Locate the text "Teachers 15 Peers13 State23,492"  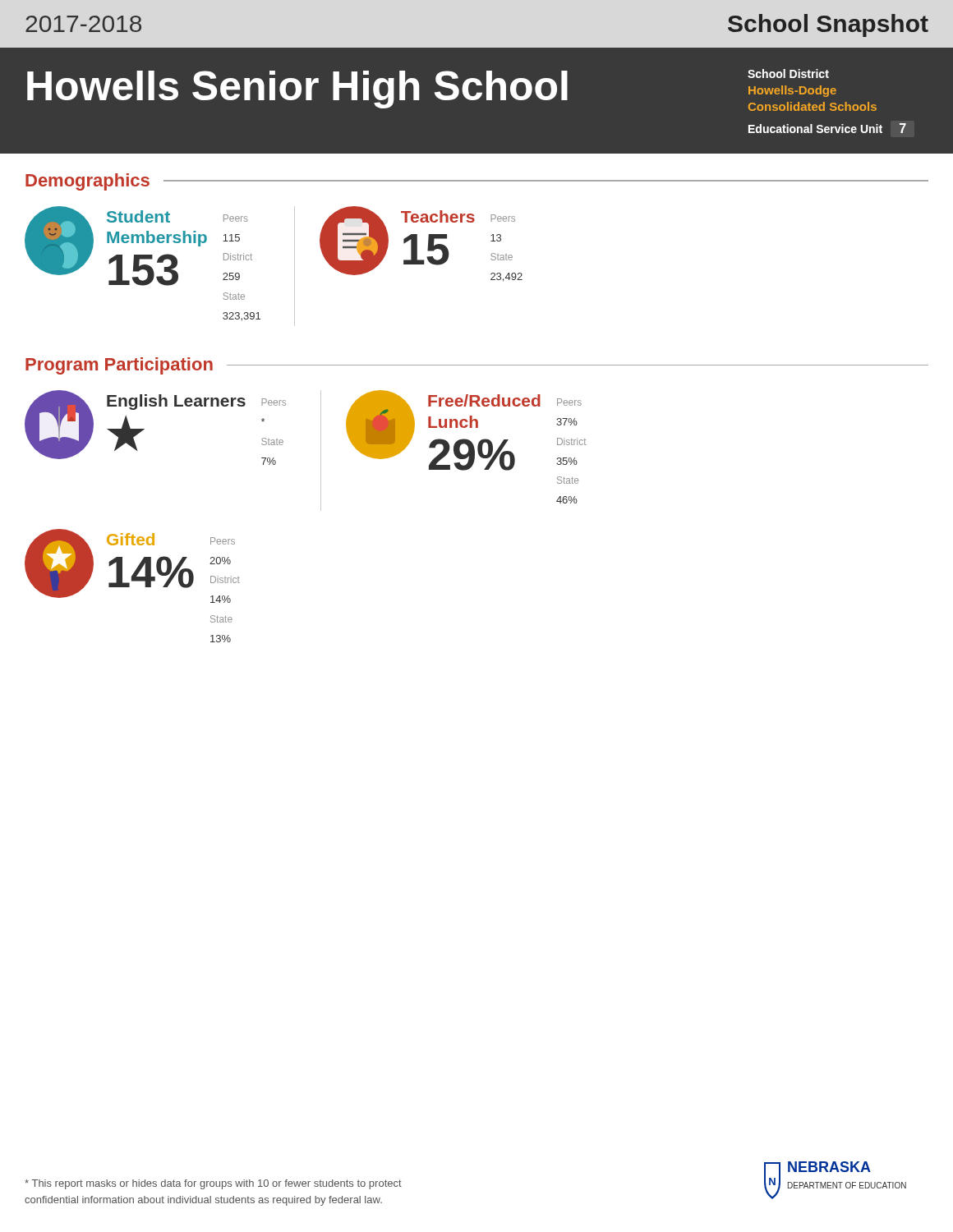point(421,247)
